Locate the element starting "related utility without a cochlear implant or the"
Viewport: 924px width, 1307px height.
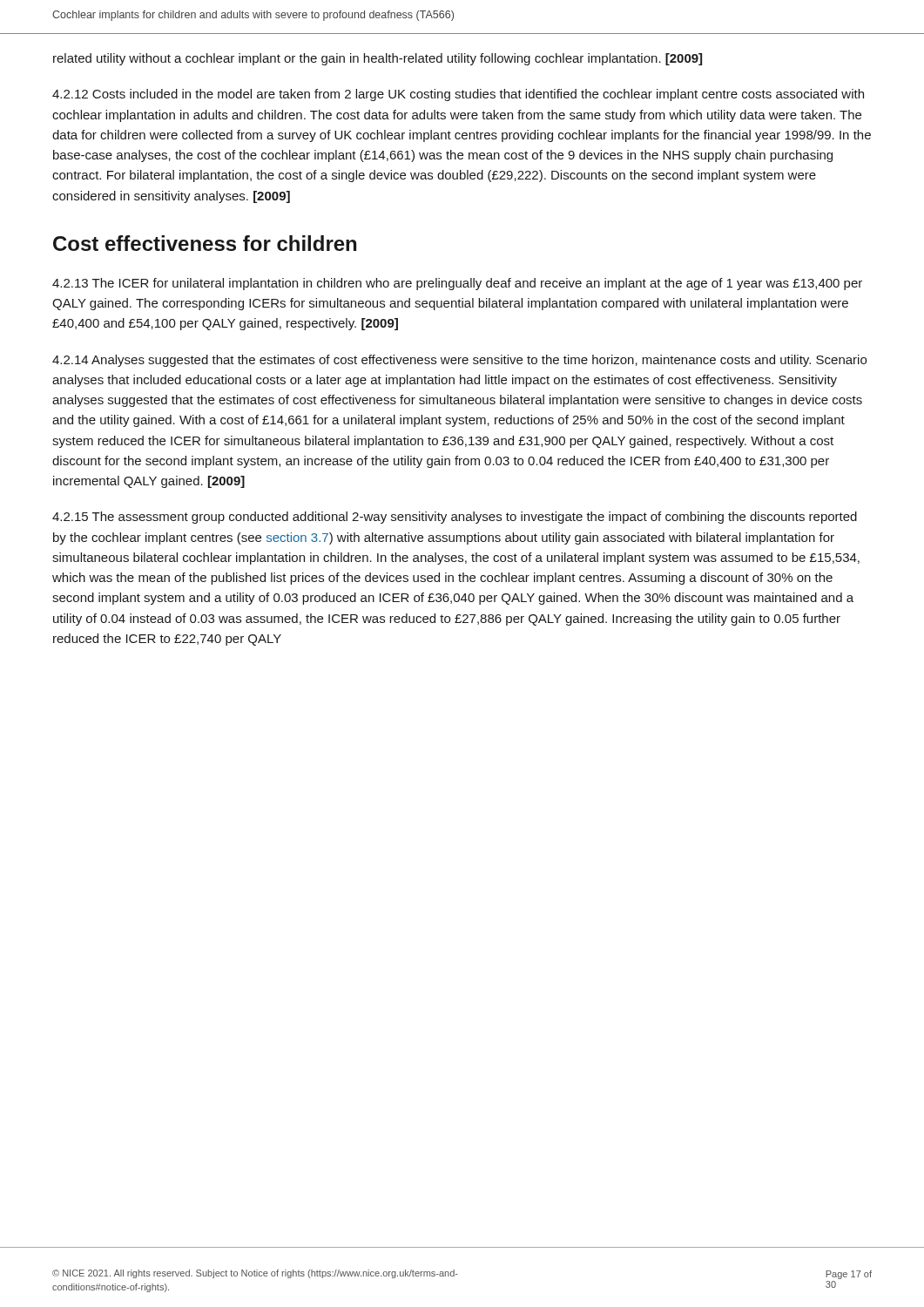point(378,58)
